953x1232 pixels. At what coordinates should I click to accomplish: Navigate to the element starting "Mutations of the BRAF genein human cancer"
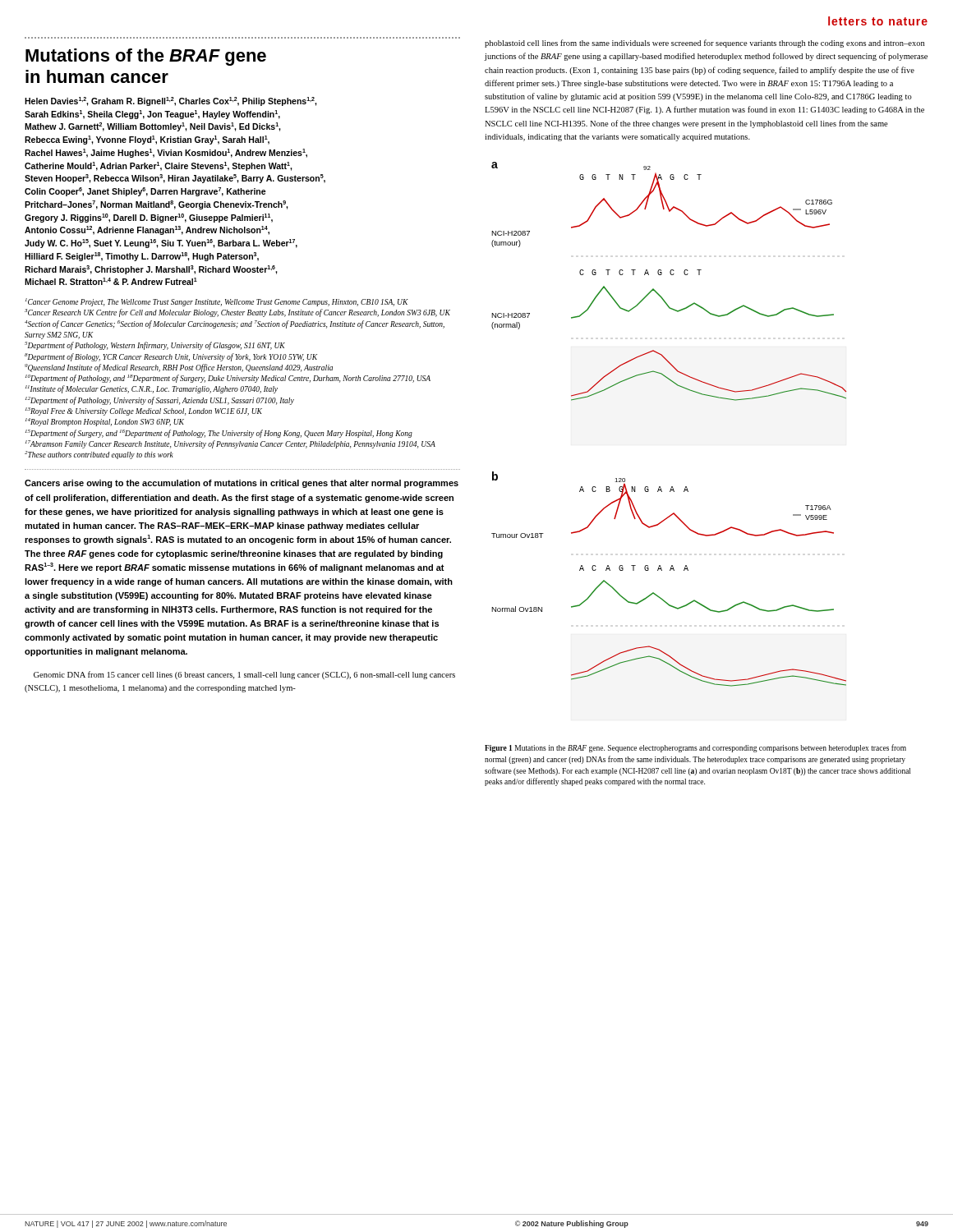click(x=146, y=66)
